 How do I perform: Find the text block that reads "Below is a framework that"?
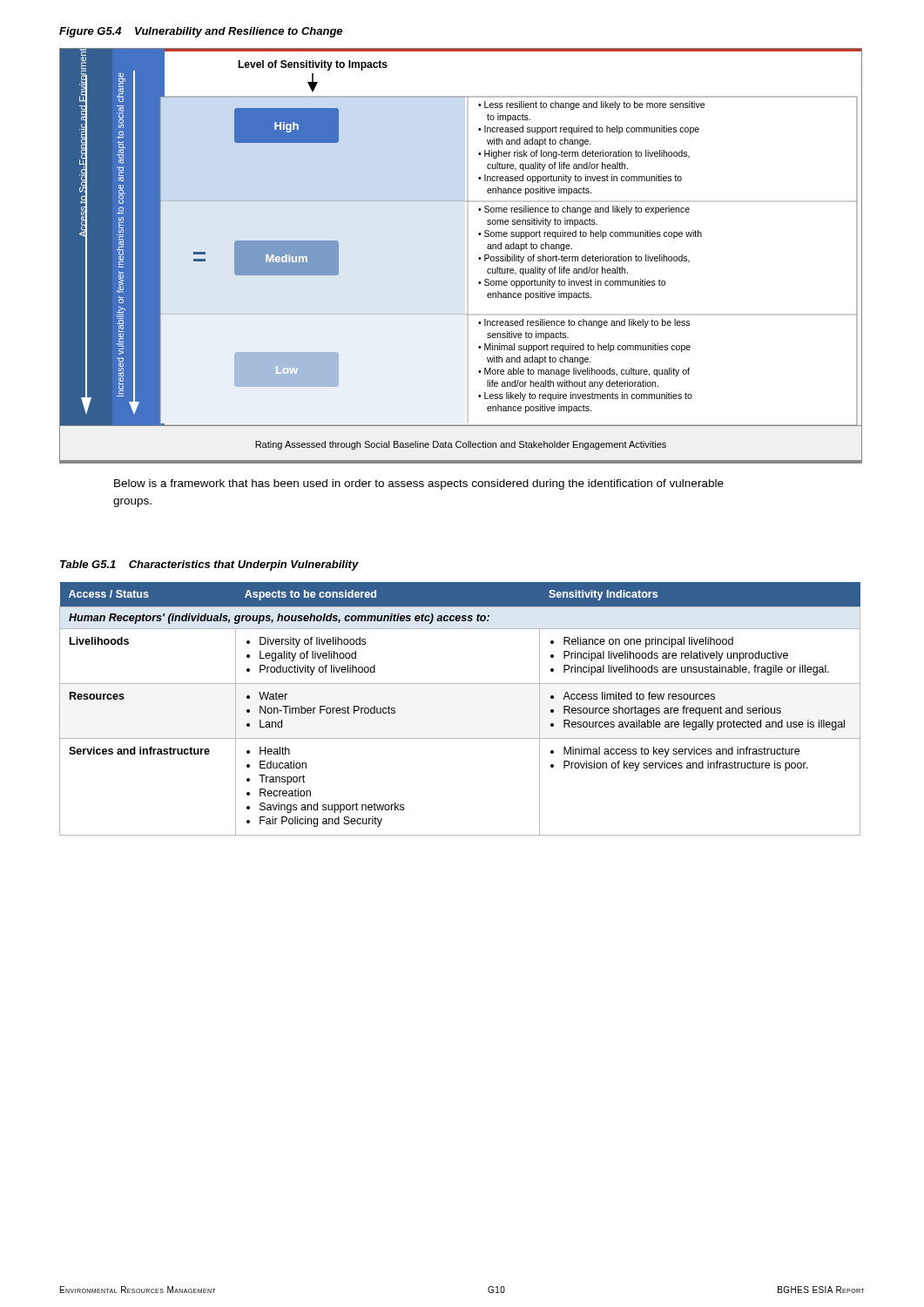coord(418,492)
